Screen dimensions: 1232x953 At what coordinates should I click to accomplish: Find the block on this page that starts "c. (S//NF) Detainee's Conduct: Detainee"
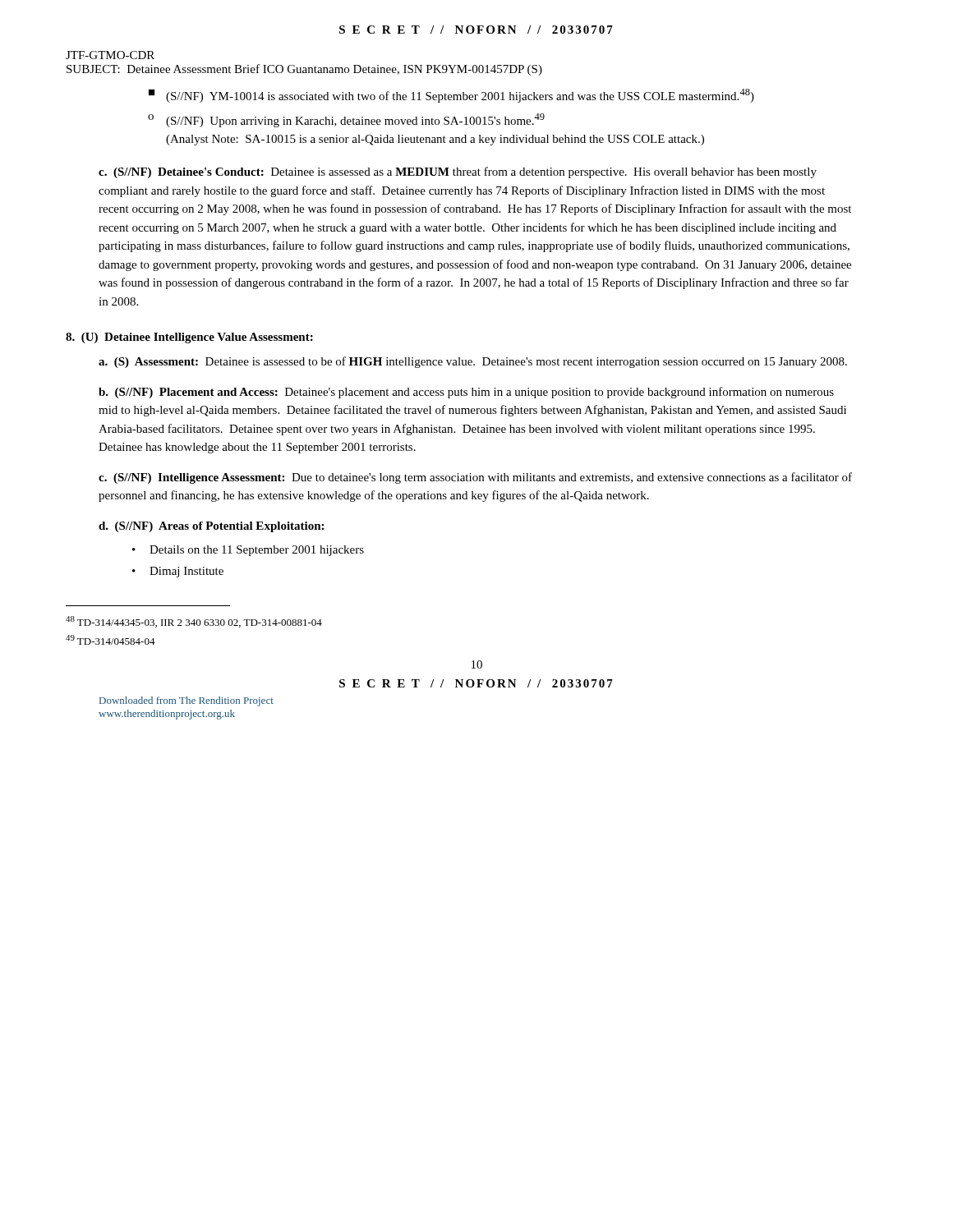tap(475, 237)
